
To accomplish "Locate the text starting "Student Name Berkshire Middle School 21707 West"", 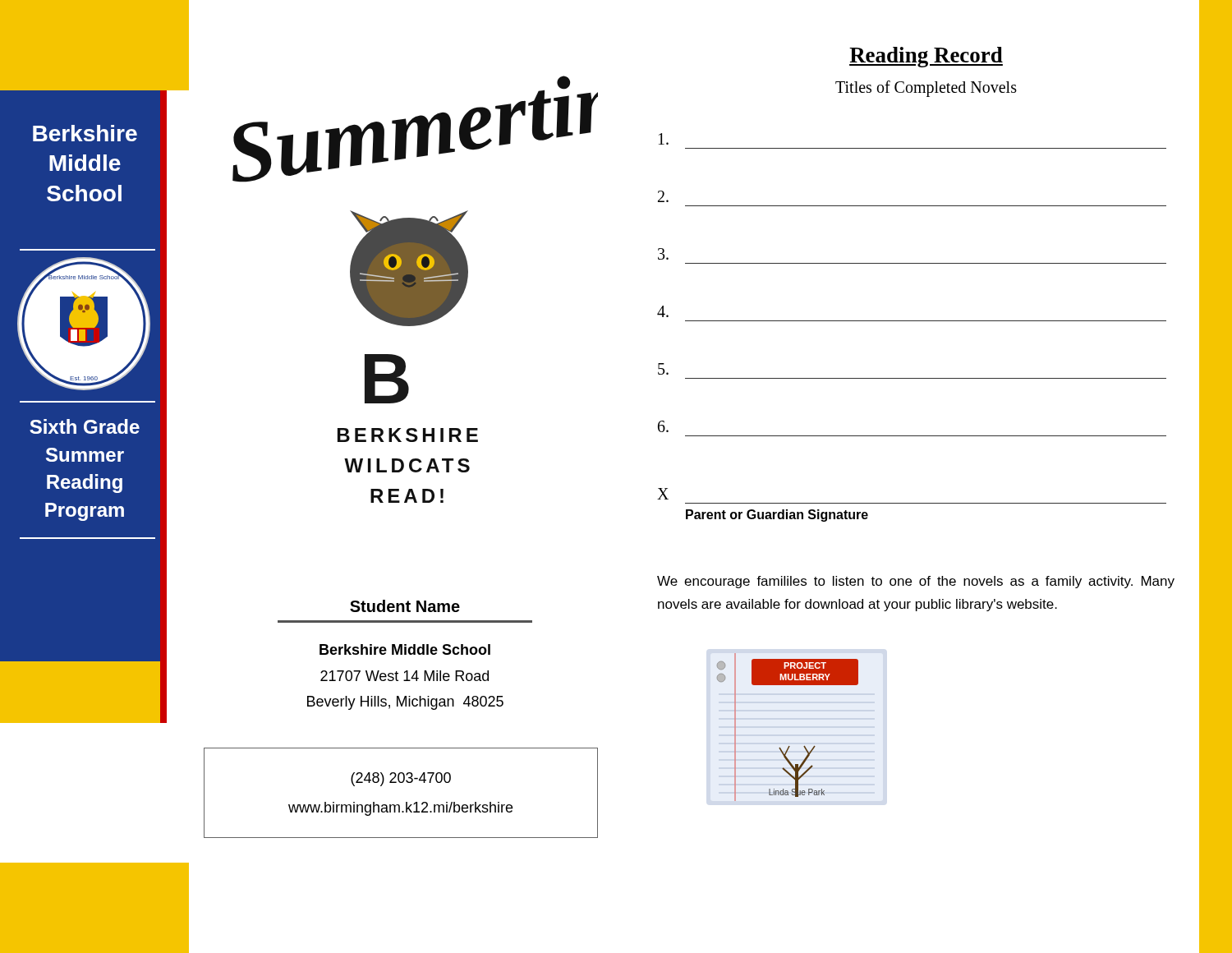I will (x=405, y=656).
